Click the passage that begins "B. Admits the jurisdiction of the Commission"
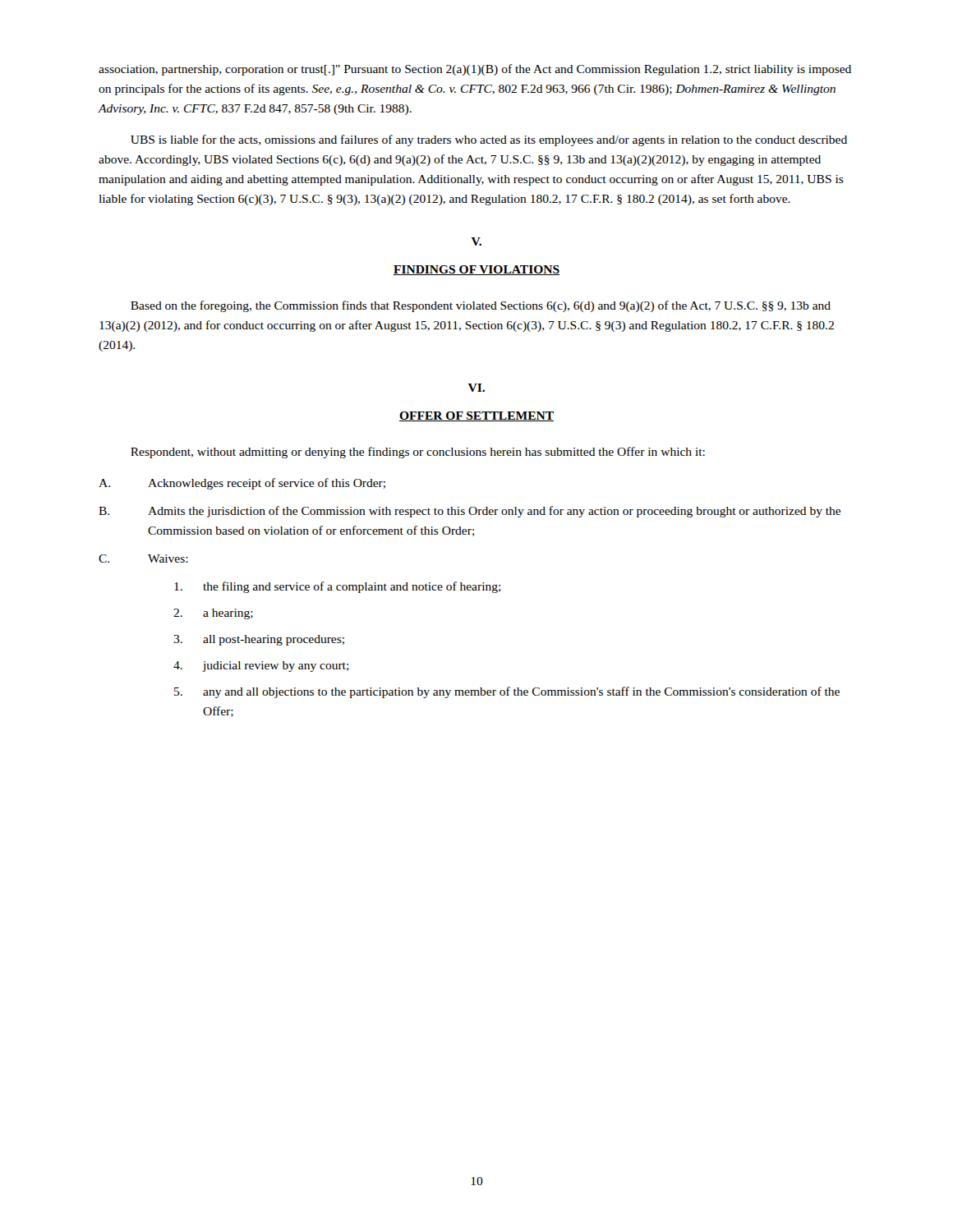Screen dimensions: 1232x953 pos(476,521)
